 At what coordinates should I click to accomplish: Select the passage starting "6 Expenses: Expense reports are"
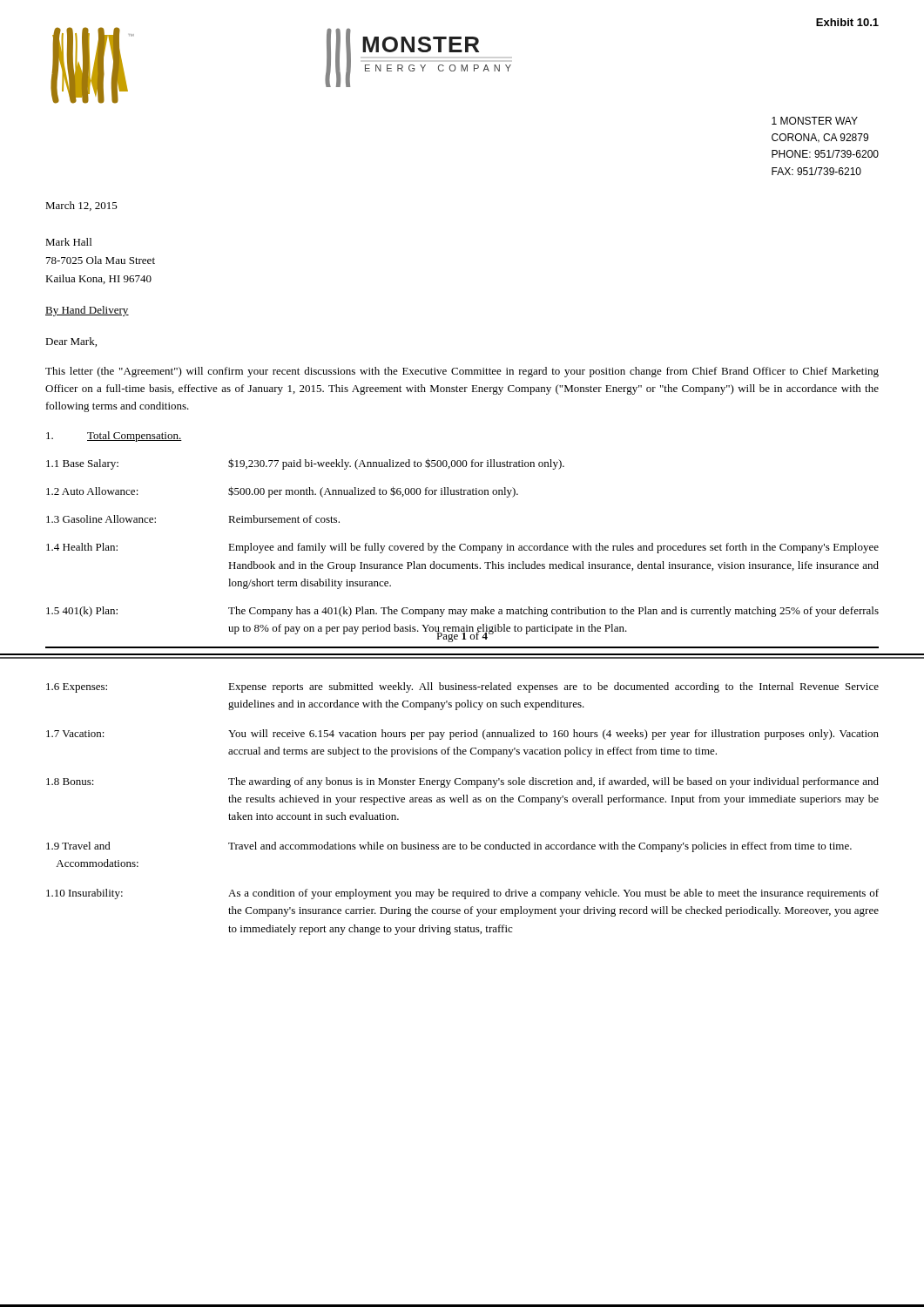tap(462, 695)
